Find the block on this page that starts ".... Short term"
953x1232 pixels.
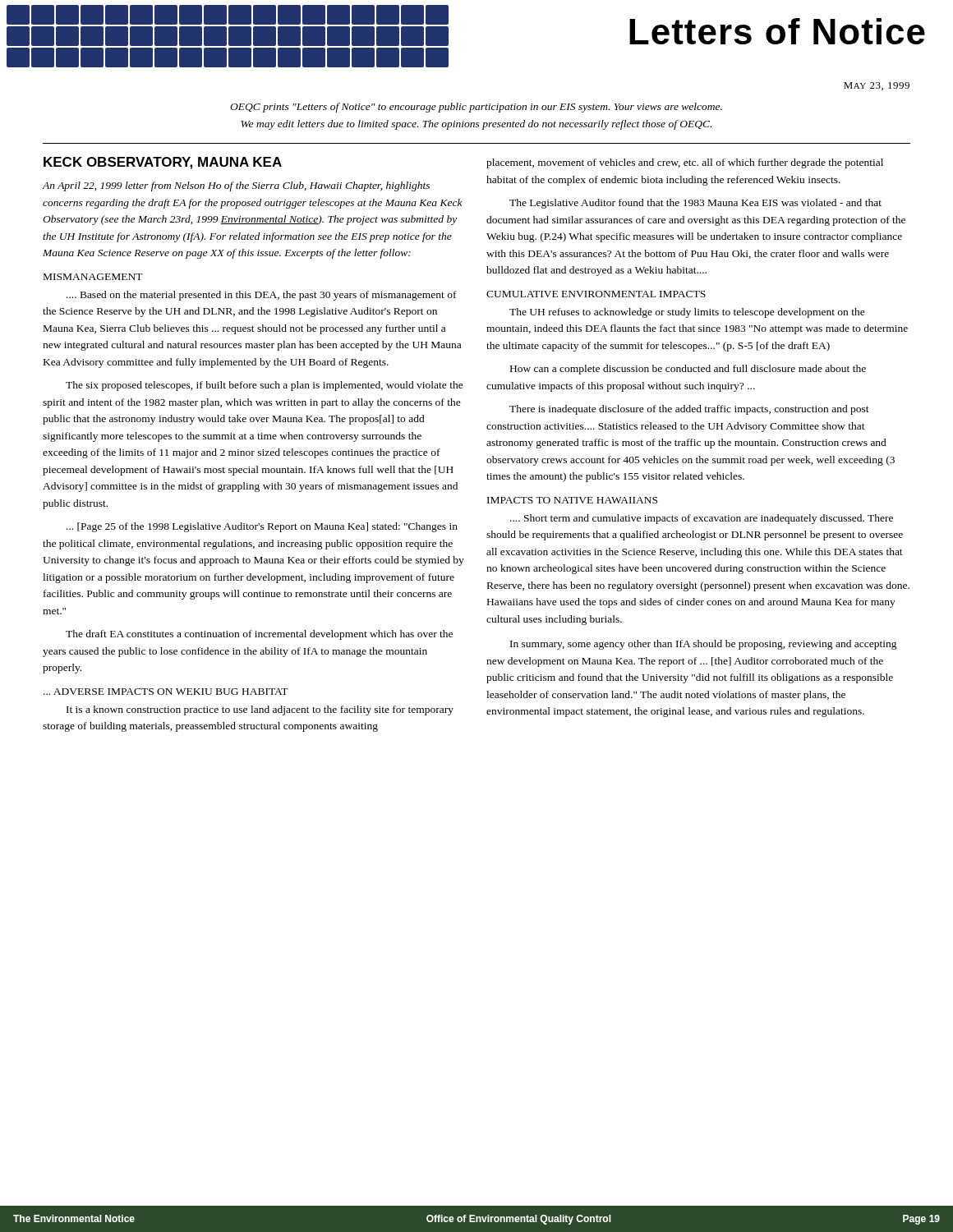[x=698, y=568]
